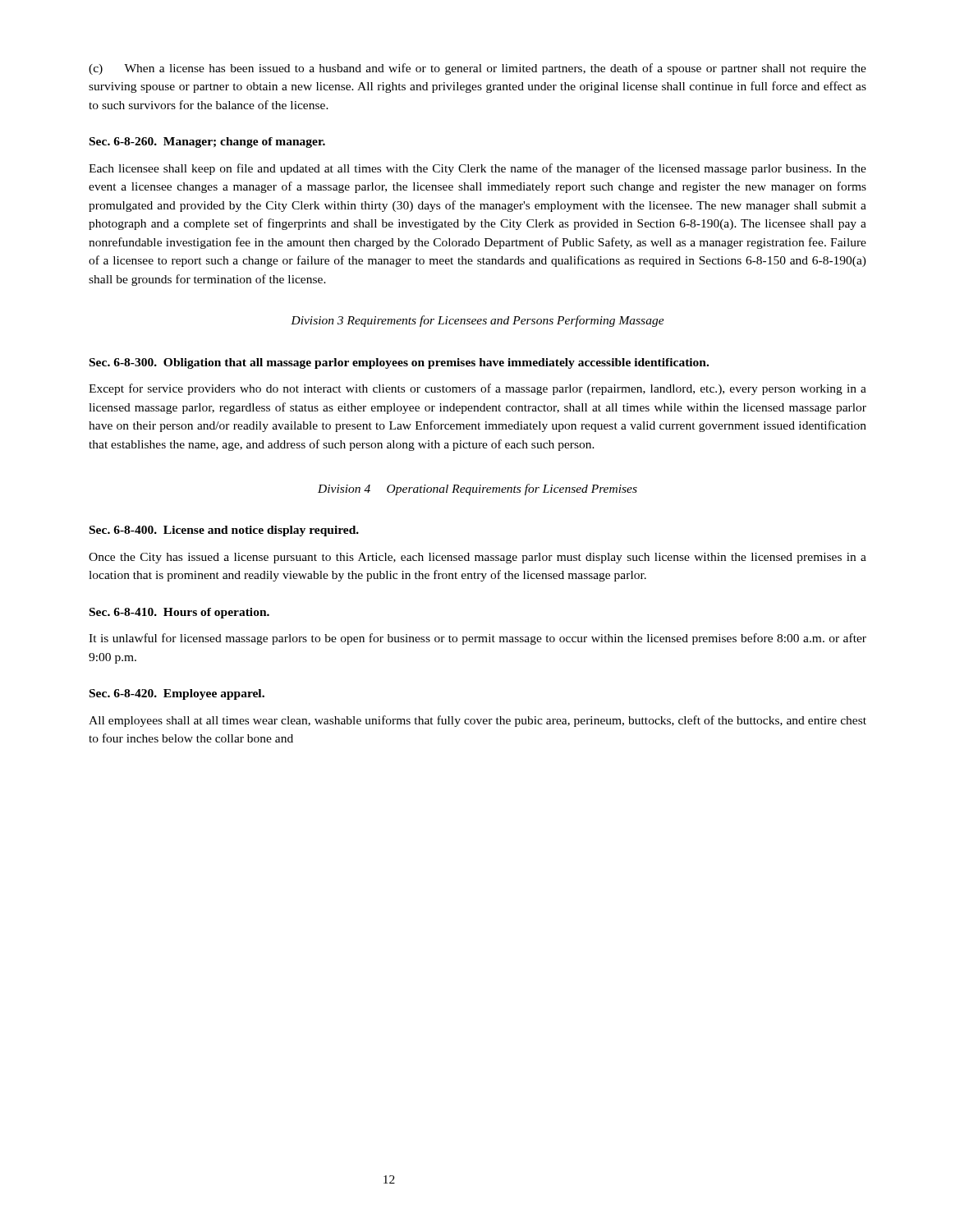The image size is (955, 1232).
Task: Find the region starting "Sec. 6-8-400. License and notice display"
Action: coord(224,530)
